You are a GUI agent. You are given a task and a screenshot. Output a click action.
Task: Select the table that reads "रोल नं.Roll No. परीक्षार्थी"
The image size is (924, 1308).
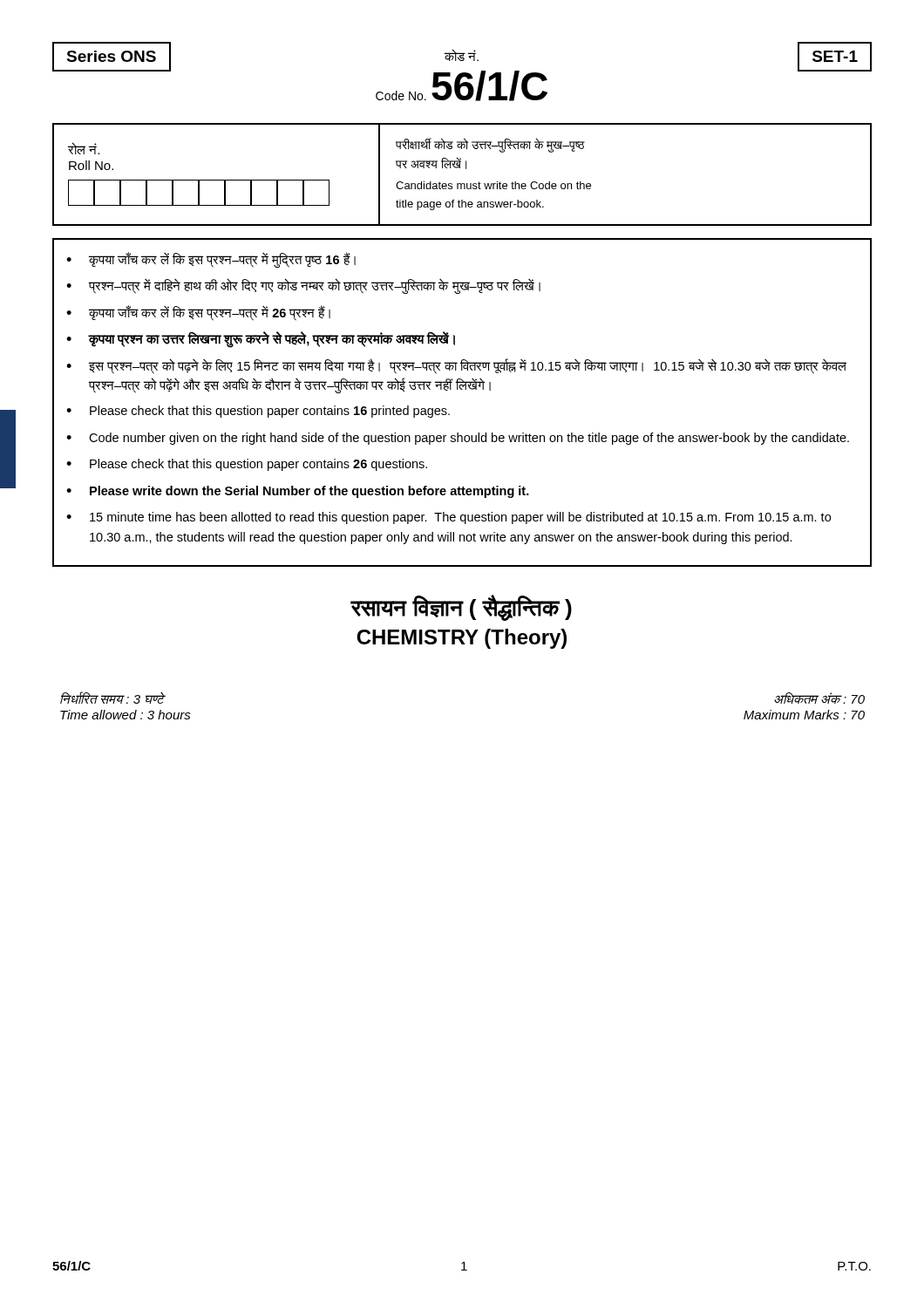pos(462,174)
